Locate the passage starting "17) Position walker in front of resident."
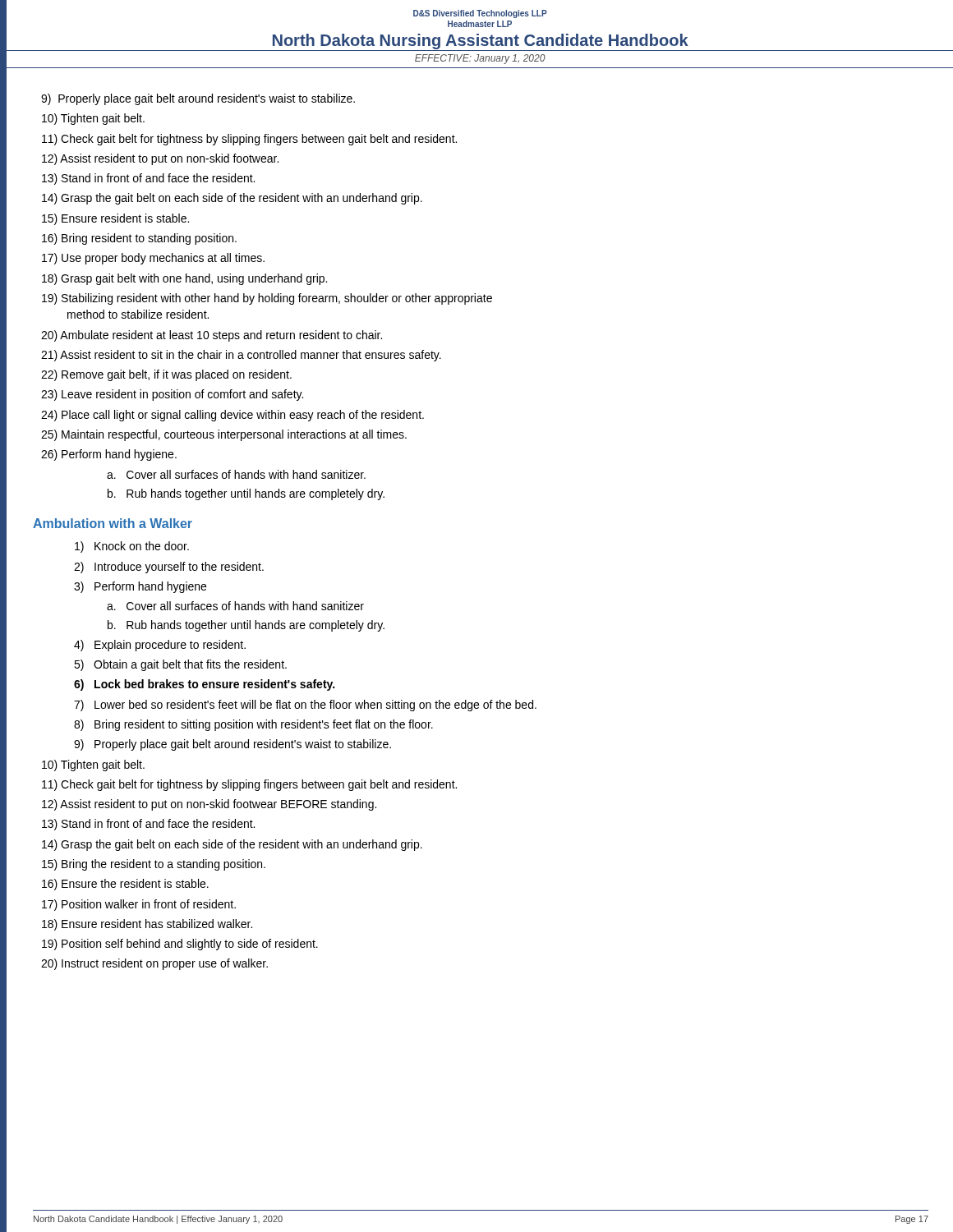Image resolution: width=953 pixels, height=1232 pixels. (139, 904)
